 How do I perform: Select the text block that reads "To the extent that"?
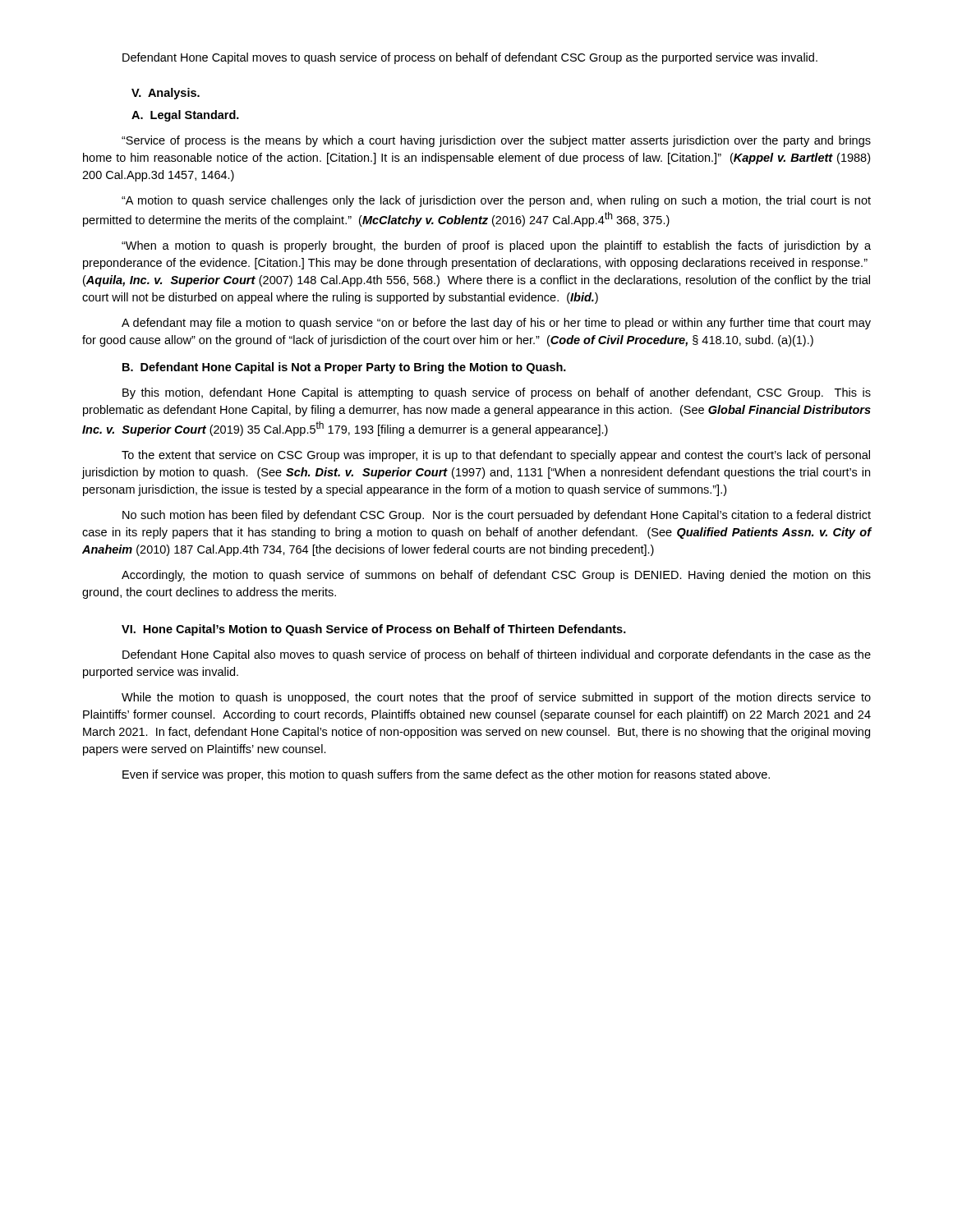point(476,473)
